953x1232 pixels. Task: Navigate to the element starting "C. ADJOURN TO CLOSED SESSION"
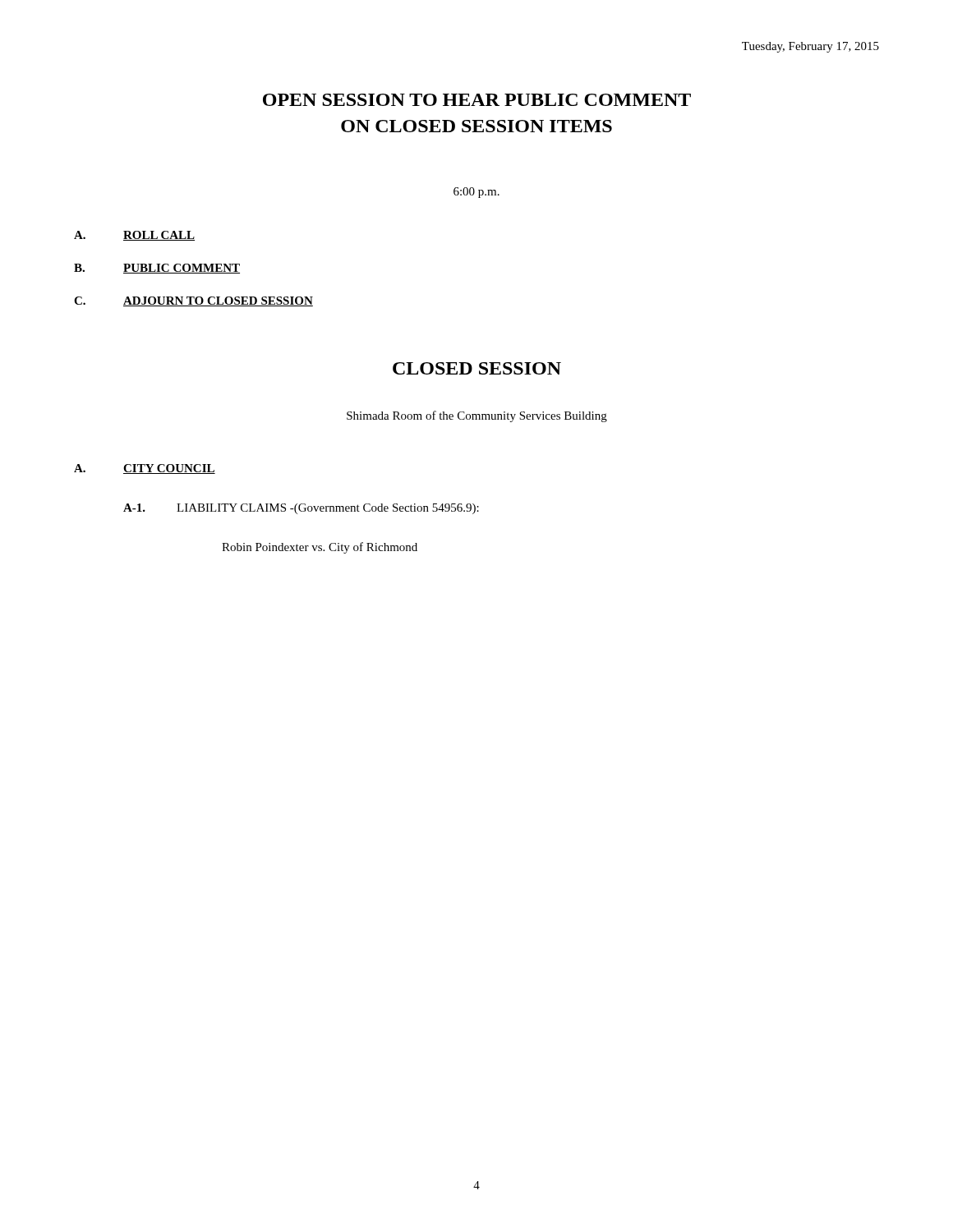[193, 301]
